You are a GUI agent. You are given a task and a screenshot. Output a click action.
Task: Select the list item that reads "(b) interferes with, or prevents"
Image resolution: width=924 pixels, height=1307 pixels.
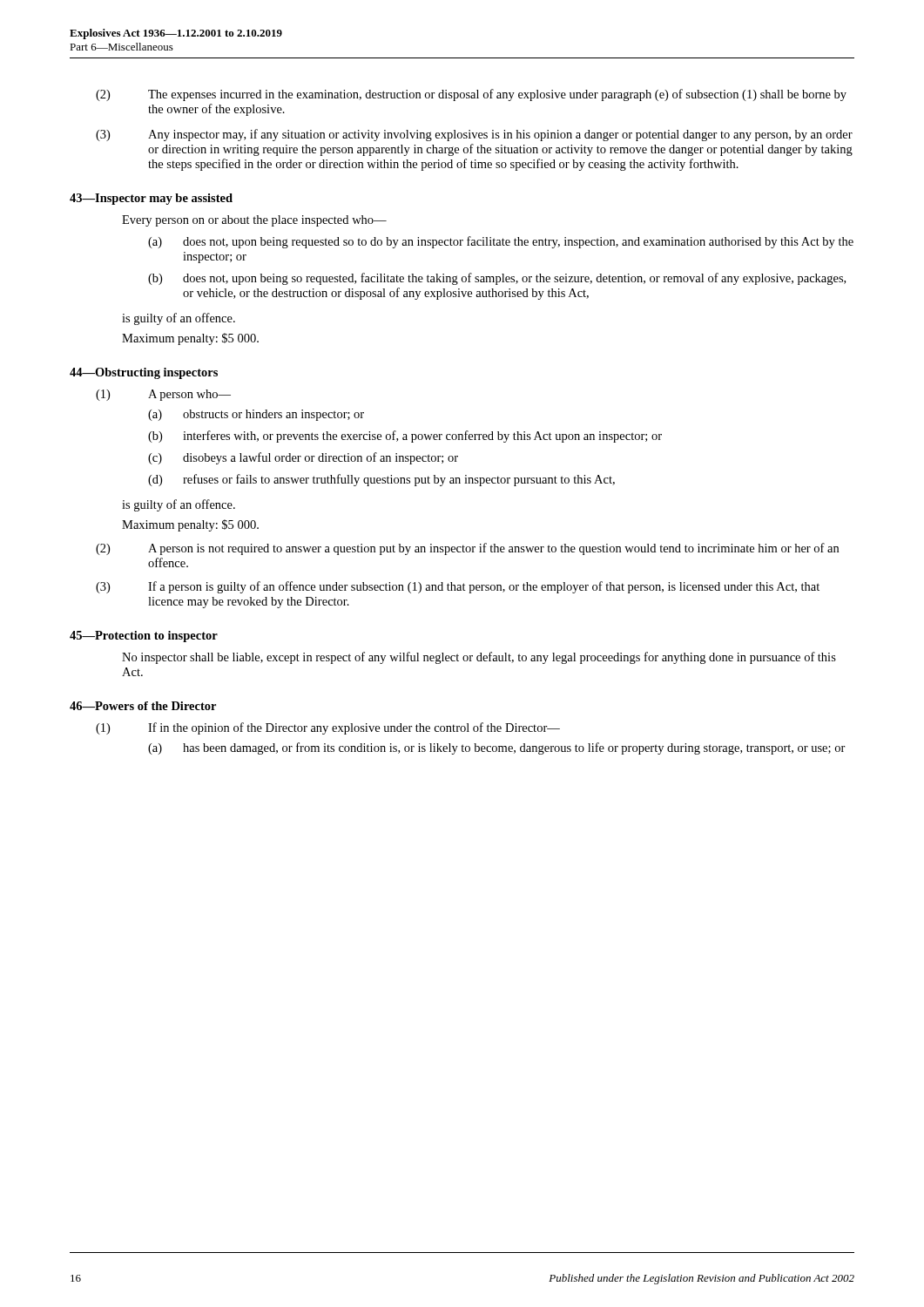[x=501, y=436]
